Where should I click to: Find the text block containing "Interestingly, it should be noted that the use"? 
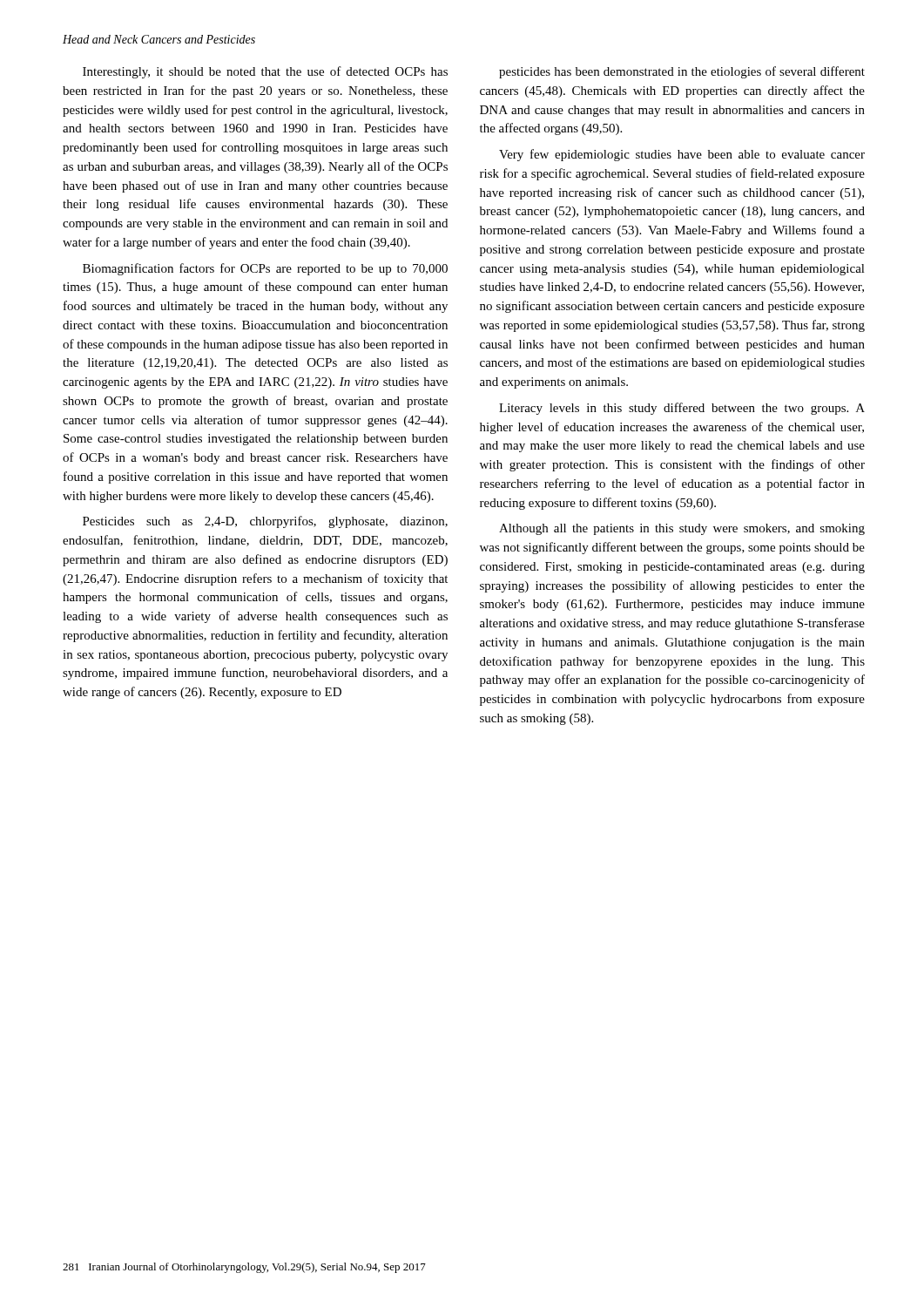click(x=255, y=382)
